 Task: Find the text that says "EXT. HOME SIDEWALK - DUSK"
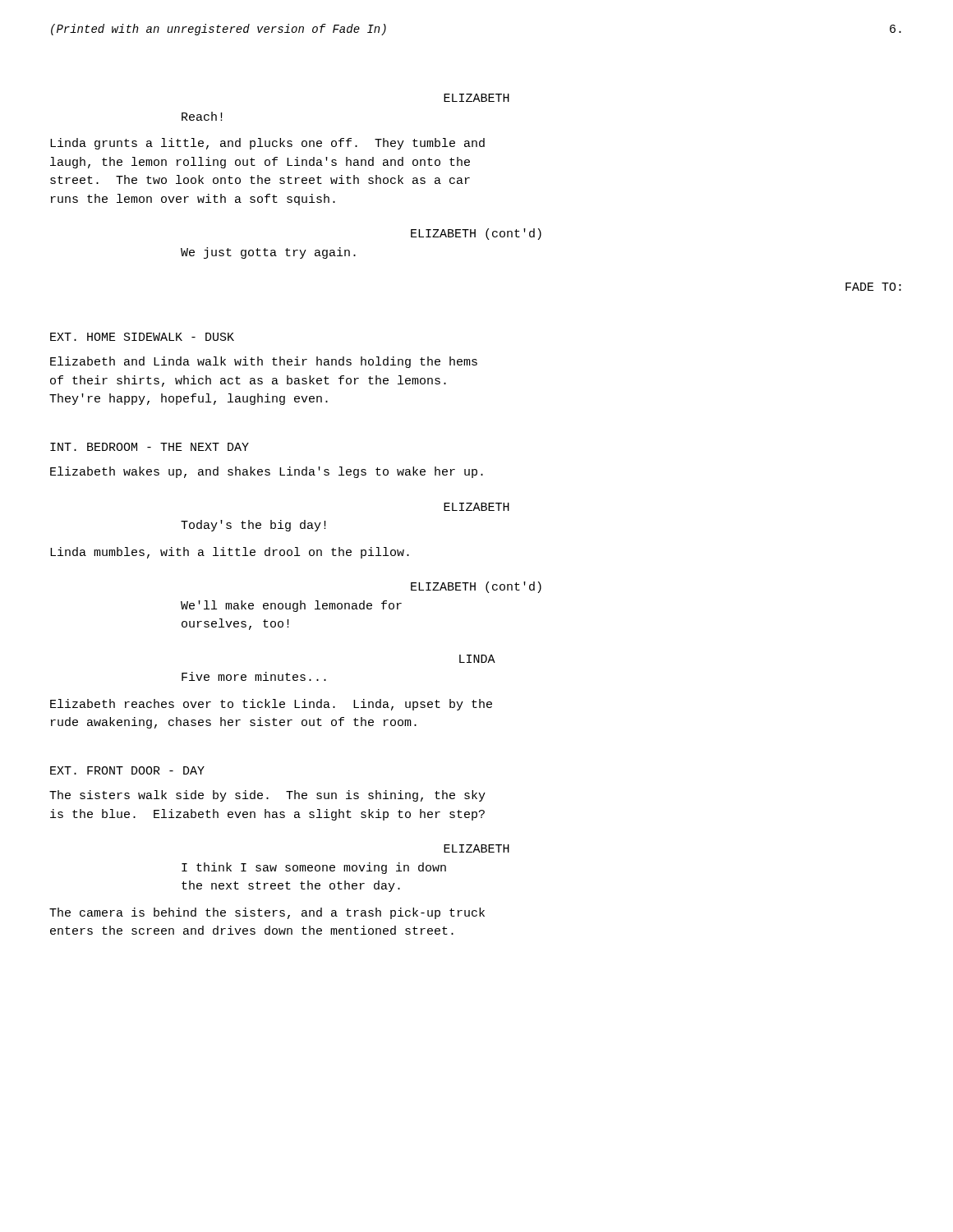[142, 338]
